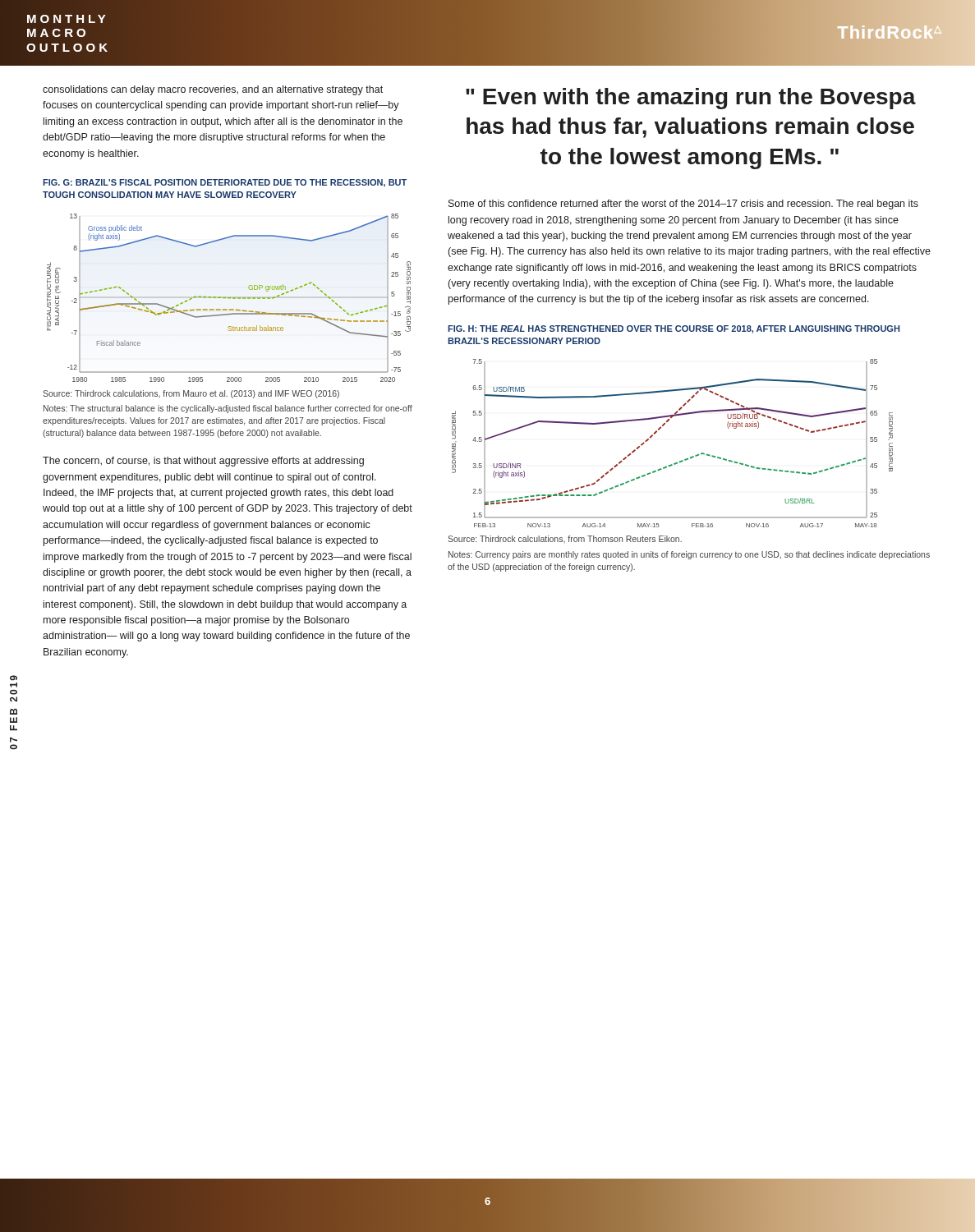Click on the footnote that reads "Source: Thirdrock calculations, from Mauro et al."
This screenshot has width=975, height=1232.
coord(228,413)
